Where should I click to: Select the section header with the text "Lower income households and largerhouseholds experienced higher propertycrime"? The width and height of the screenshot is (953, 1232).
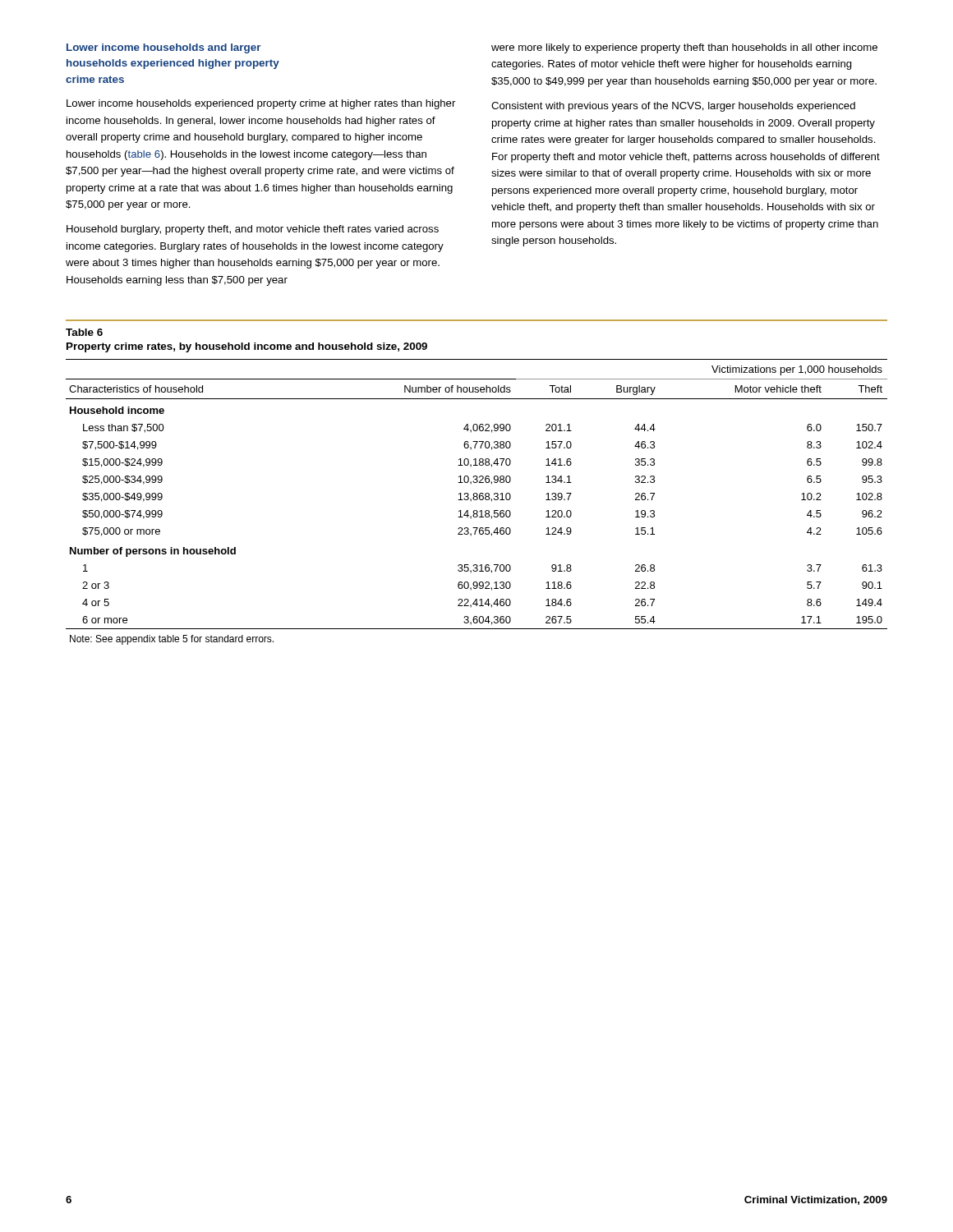pos(264,63)
